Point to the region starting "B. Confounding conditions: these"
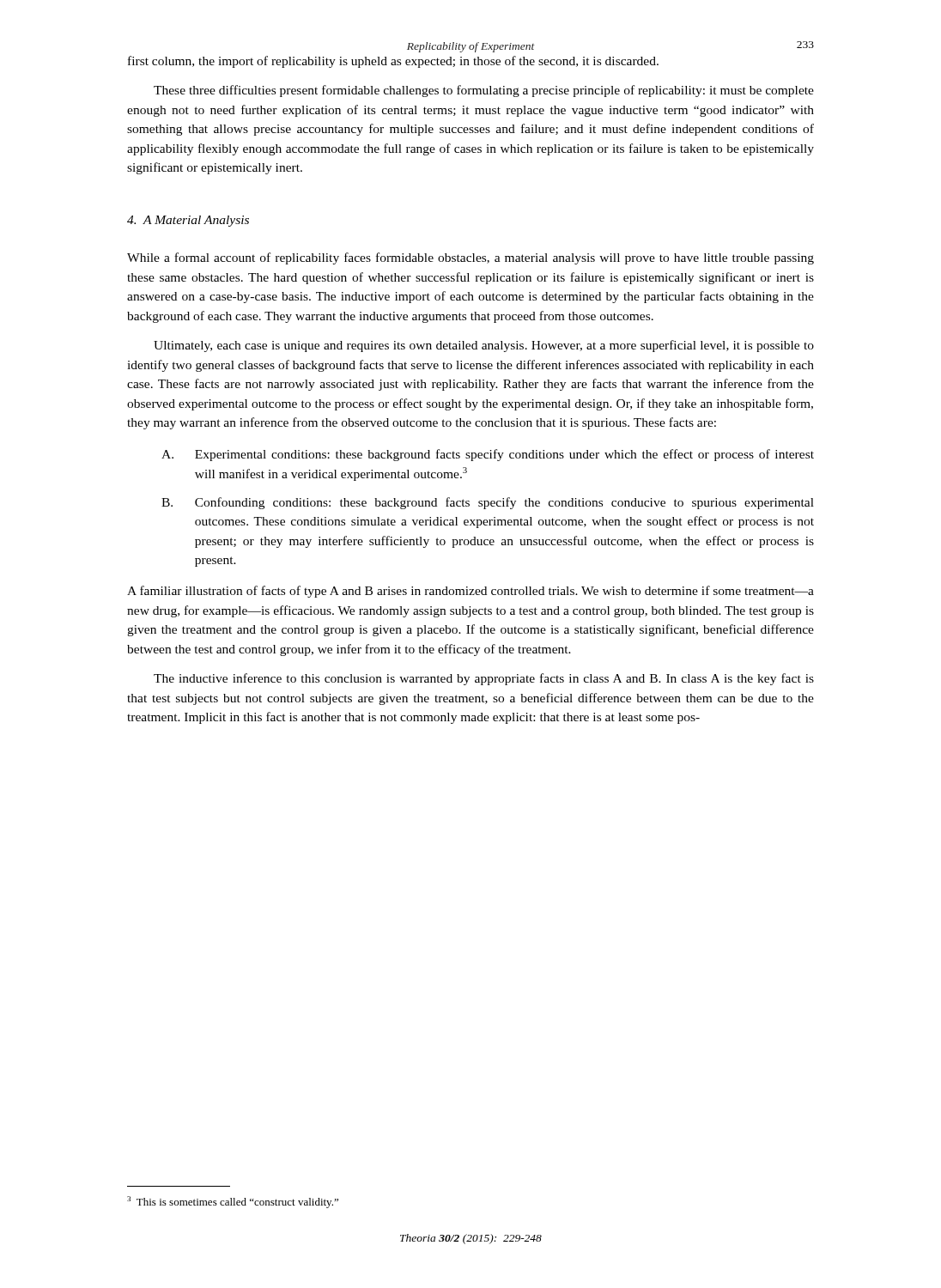 (488, 531)
